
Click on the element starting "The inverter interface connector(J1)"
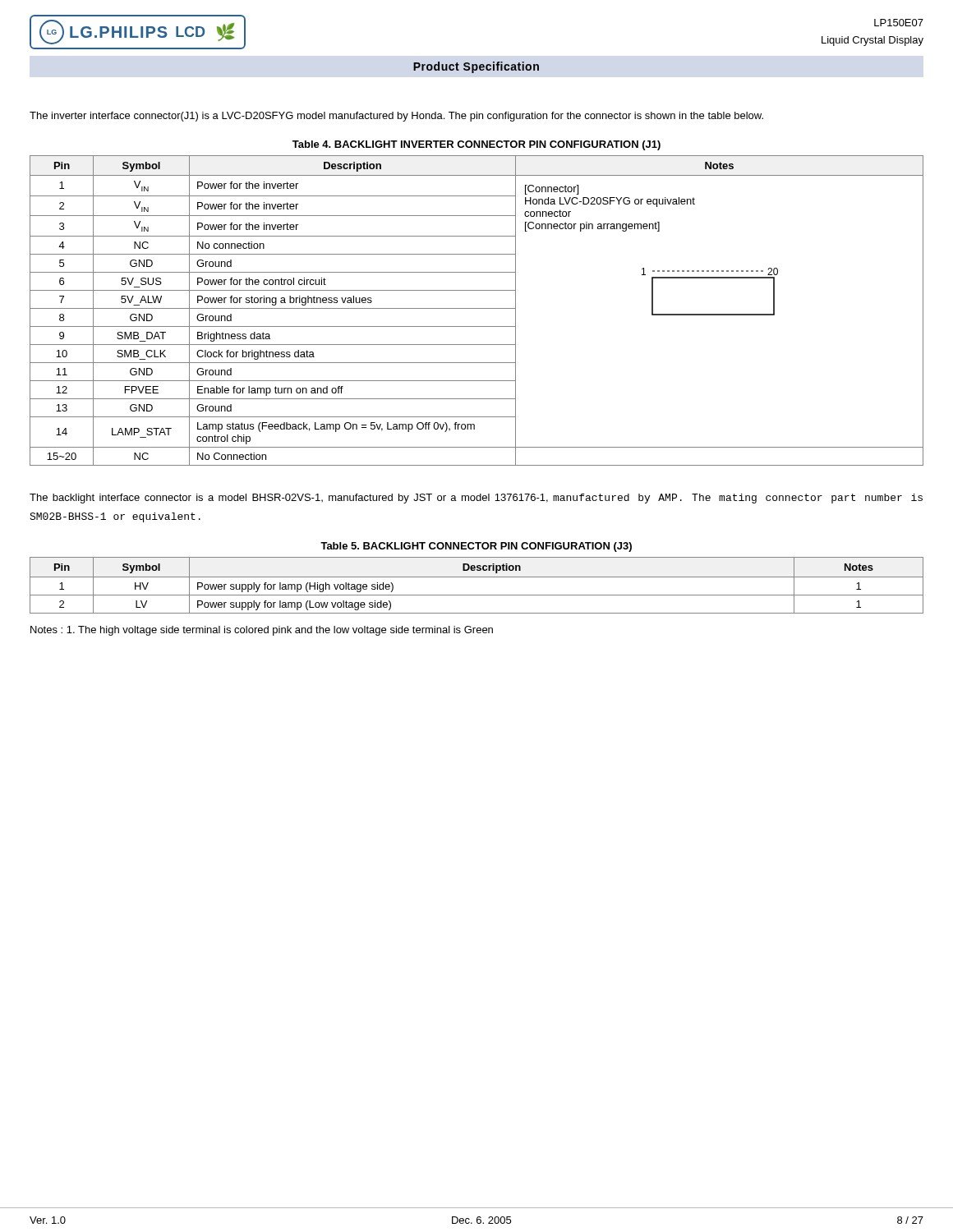tap(397, 115)
